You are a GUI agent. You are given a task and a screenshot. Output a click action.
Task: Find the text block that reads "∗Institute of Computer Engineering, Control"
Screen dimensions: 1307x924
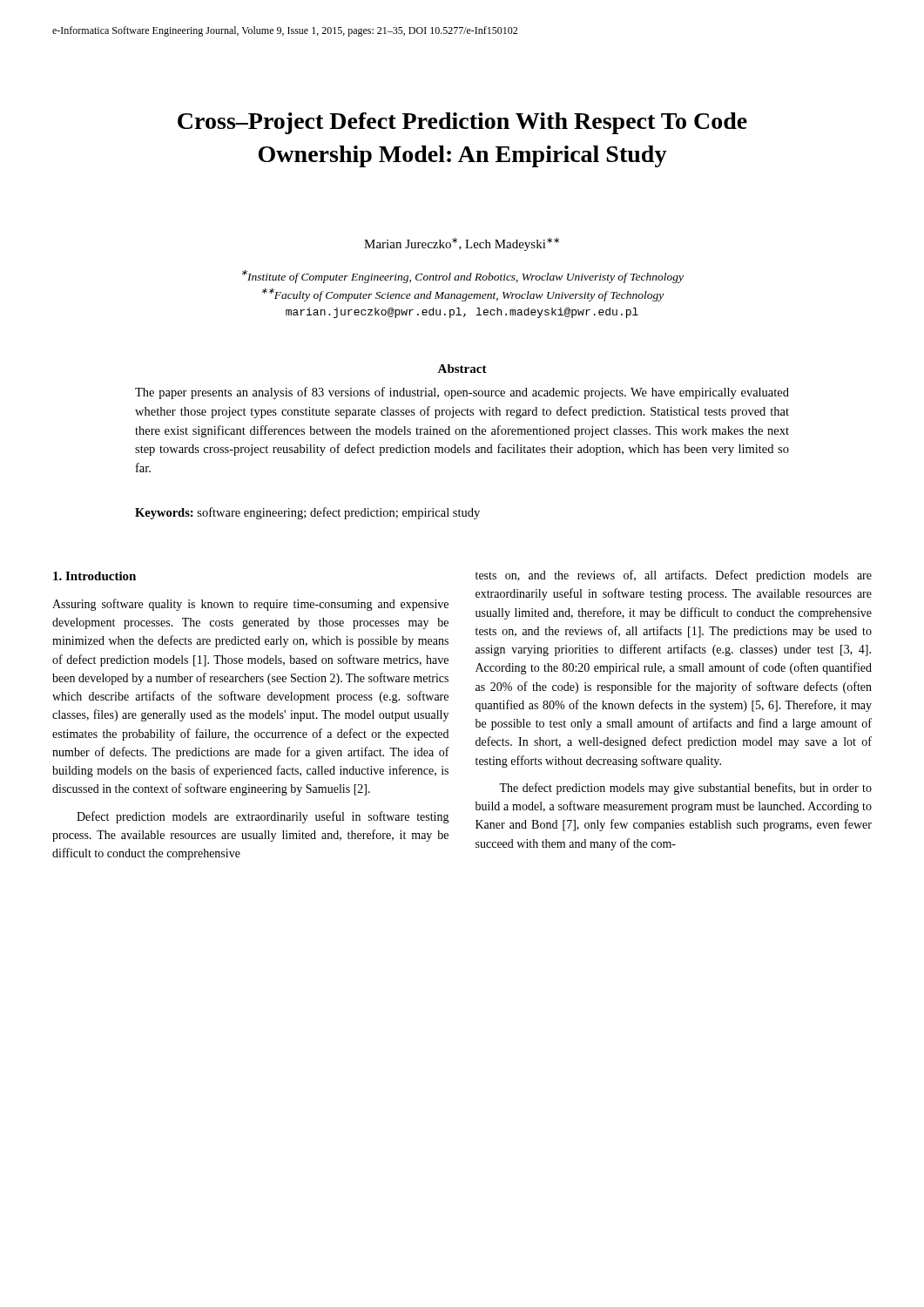[462, 293]
